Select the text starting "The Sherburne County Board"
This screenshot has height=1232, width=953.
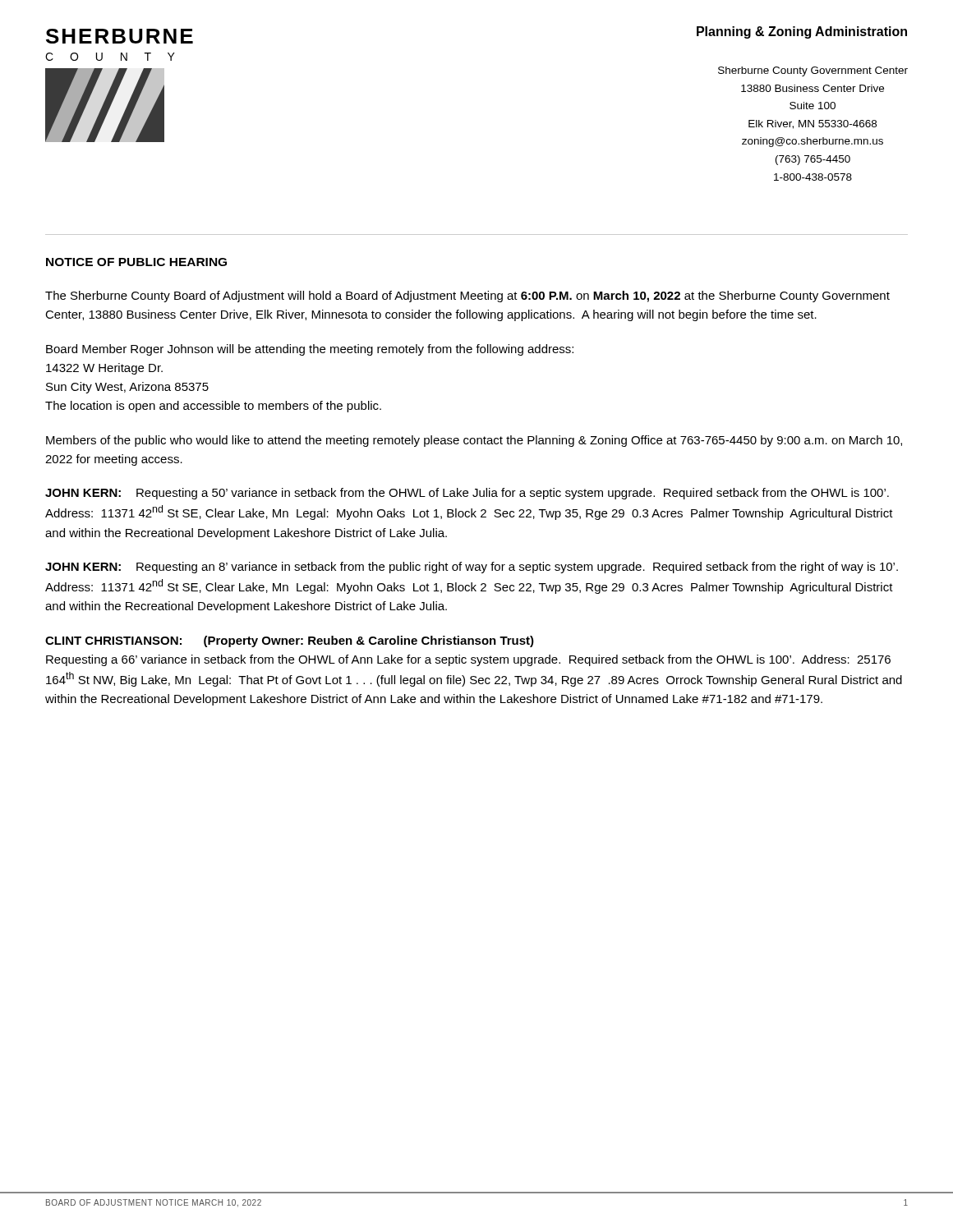[x=467, y=305]
